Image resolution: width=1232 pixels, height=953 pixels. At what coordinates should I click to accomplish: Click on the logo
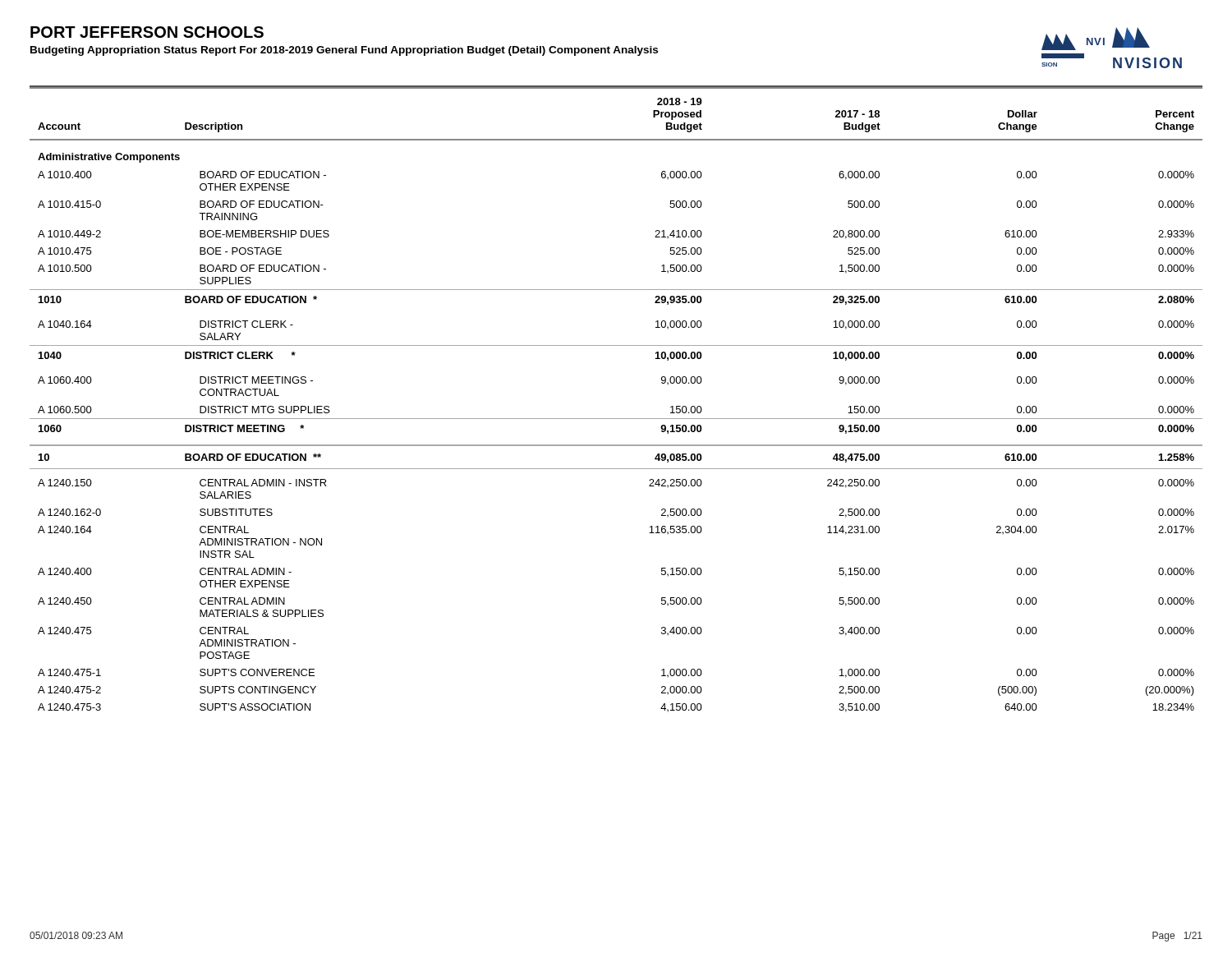coord(1120,52)
